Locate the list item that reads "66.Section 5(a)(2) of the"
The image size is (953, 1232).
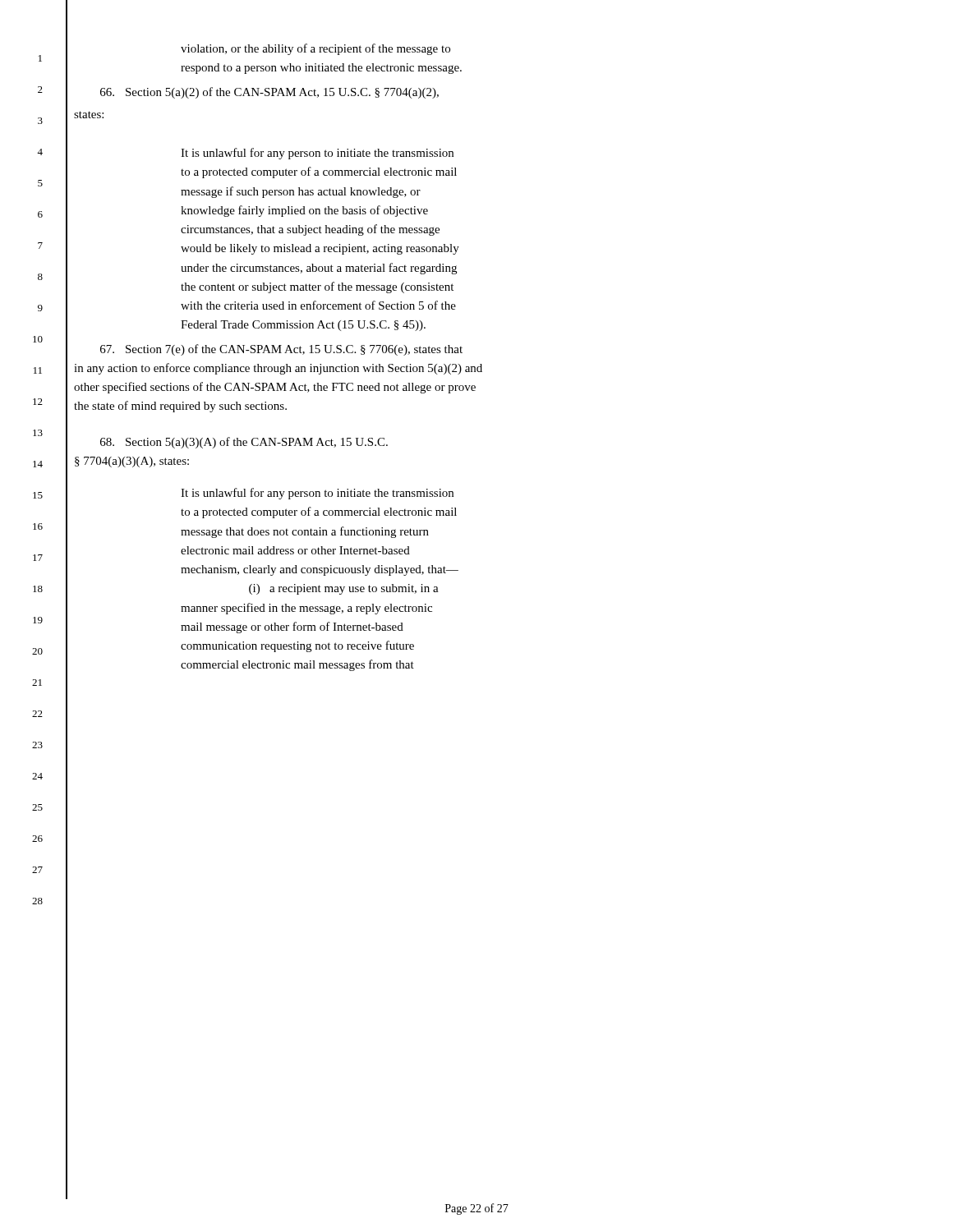tap(269, 93)
